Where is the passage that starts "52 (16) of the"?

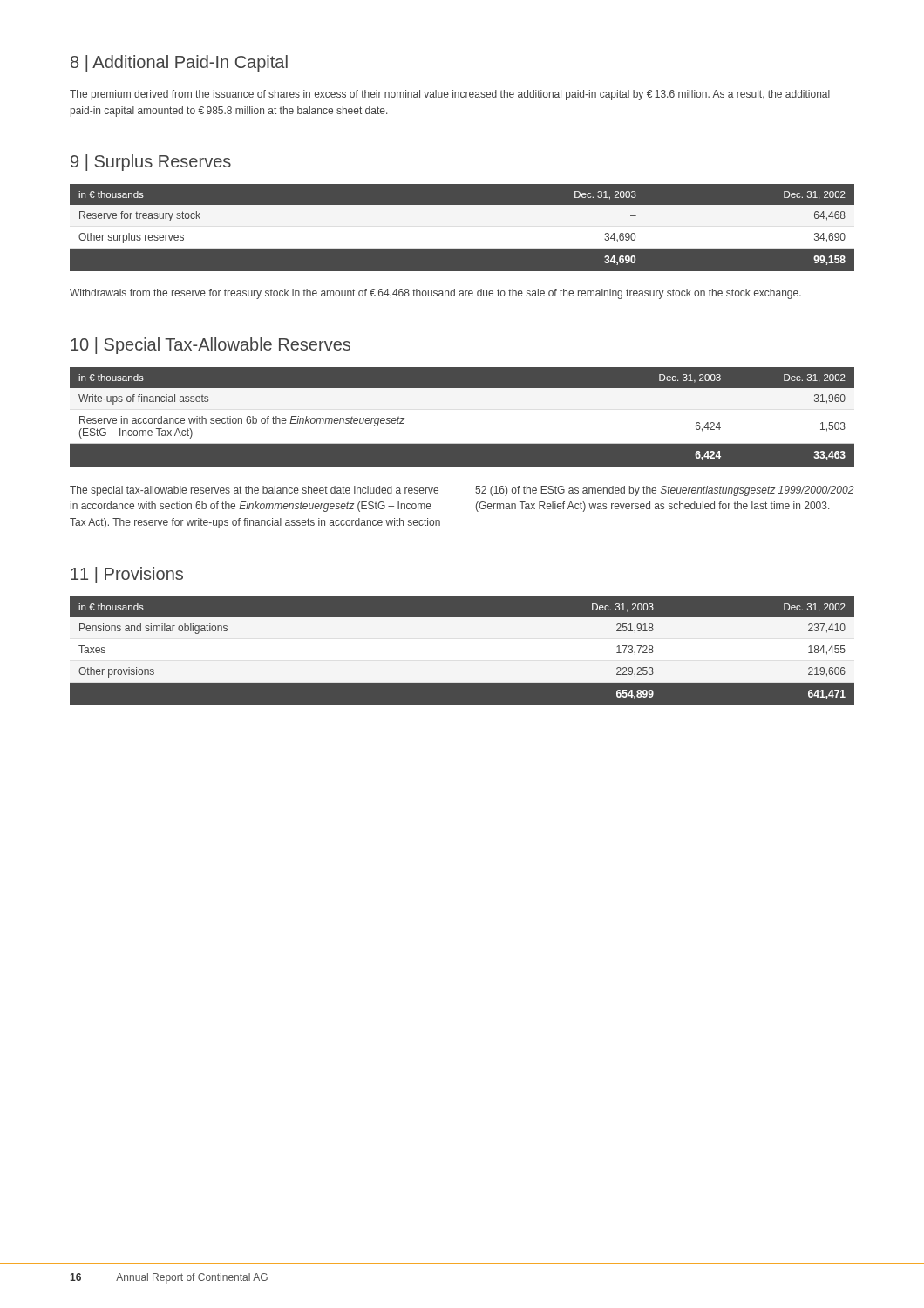point(664,498)
